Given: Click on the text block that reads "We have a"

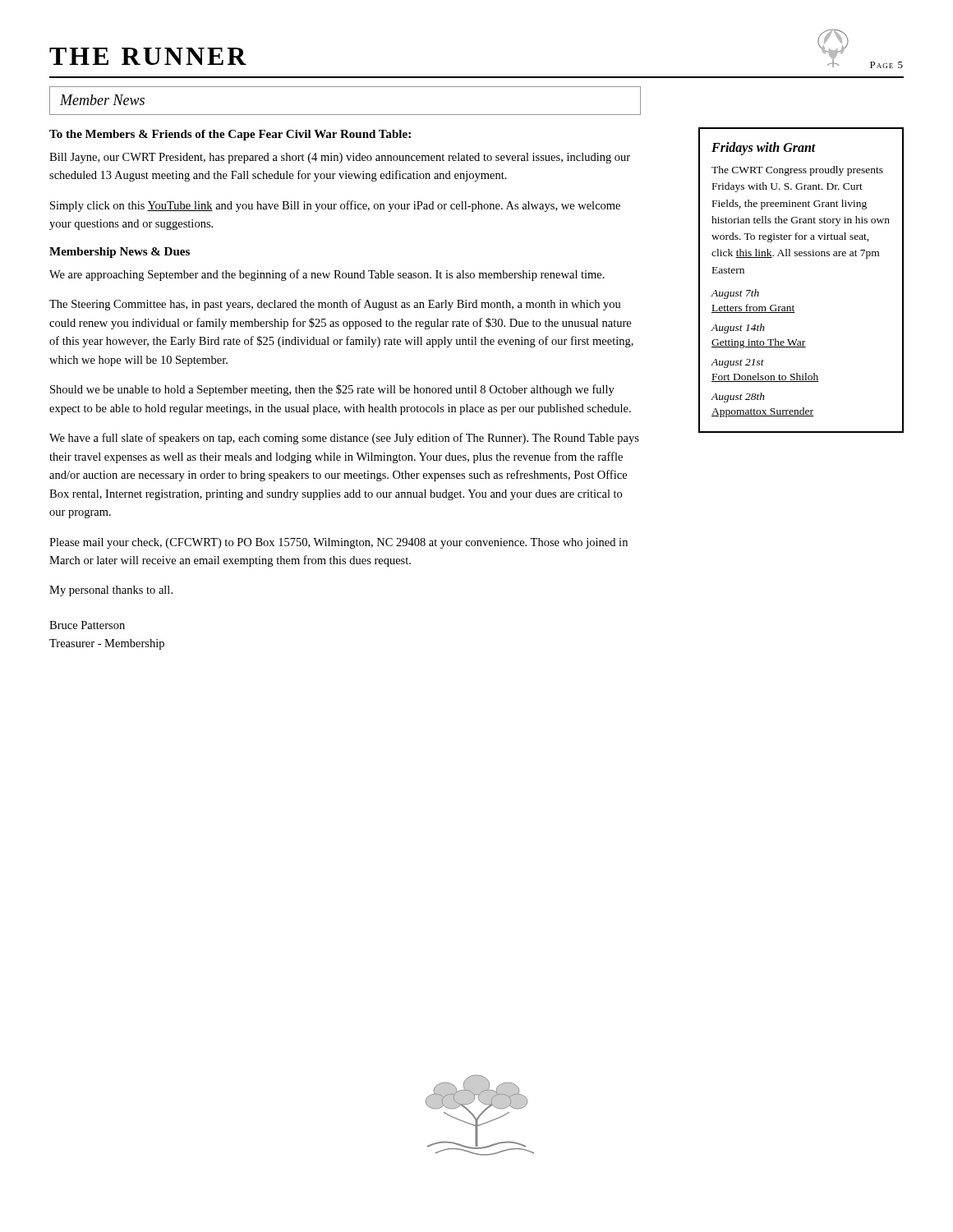Looking at the screenshot, I should pyautogui.click(x=344, y=475).
